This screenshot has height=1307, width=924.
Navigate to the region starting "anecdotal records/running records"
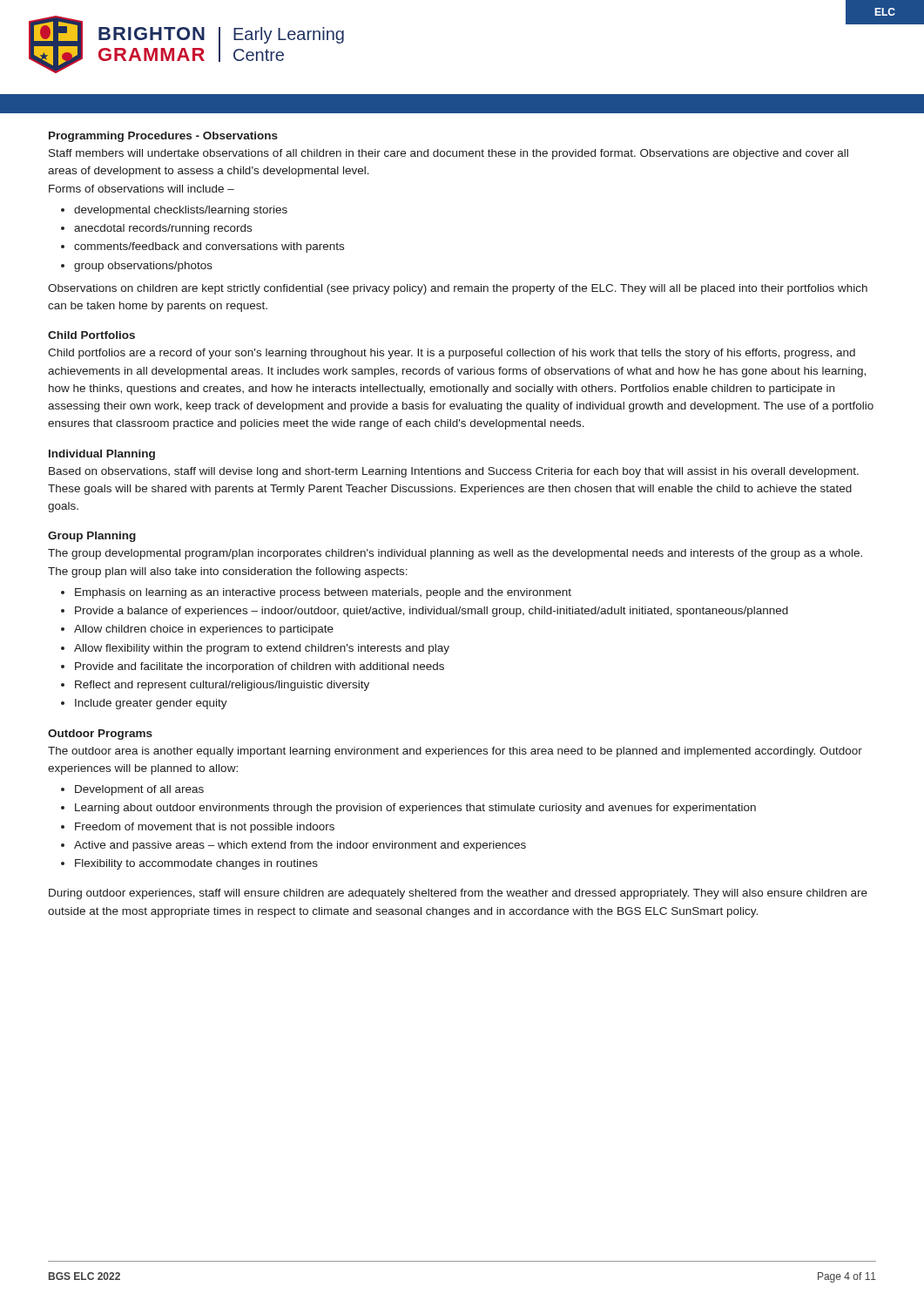click(x=163, y=228)
